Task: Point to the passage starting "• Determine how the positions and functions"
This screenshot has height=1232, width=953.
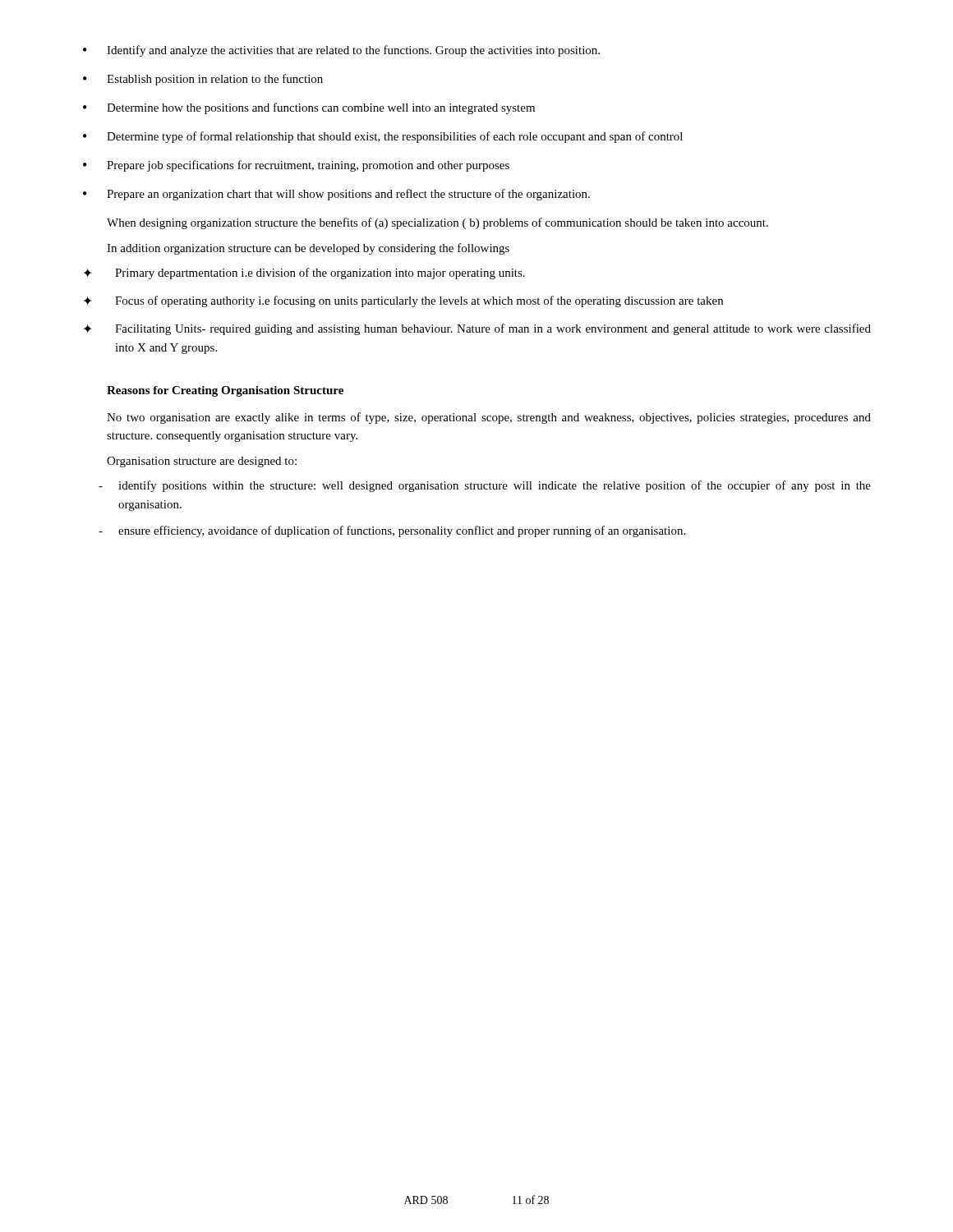Action: (476, 109)
